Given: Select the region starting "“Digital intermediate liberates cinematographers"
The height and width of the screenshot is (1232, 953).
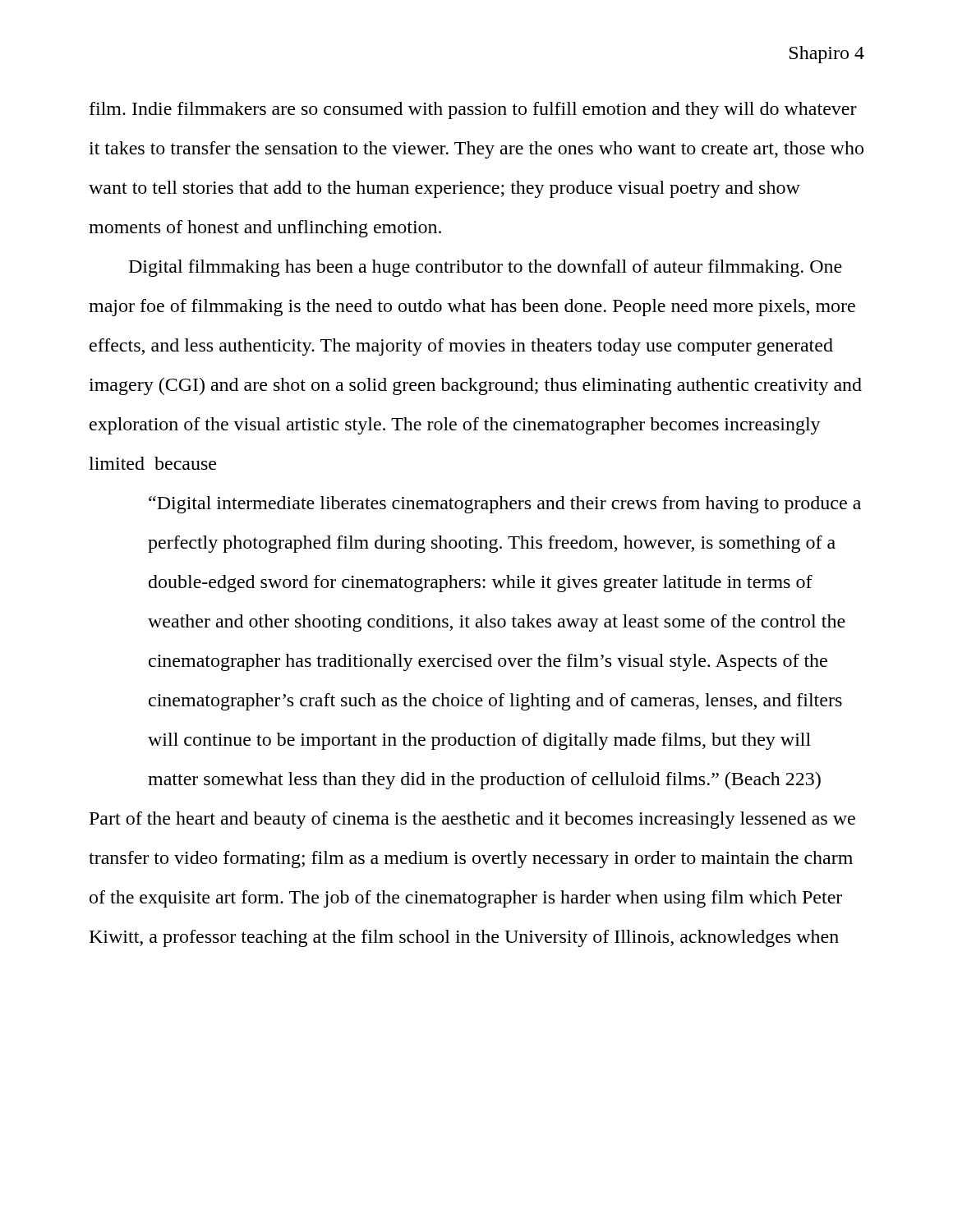Looking at the screenshot, I should coord(505,505).
